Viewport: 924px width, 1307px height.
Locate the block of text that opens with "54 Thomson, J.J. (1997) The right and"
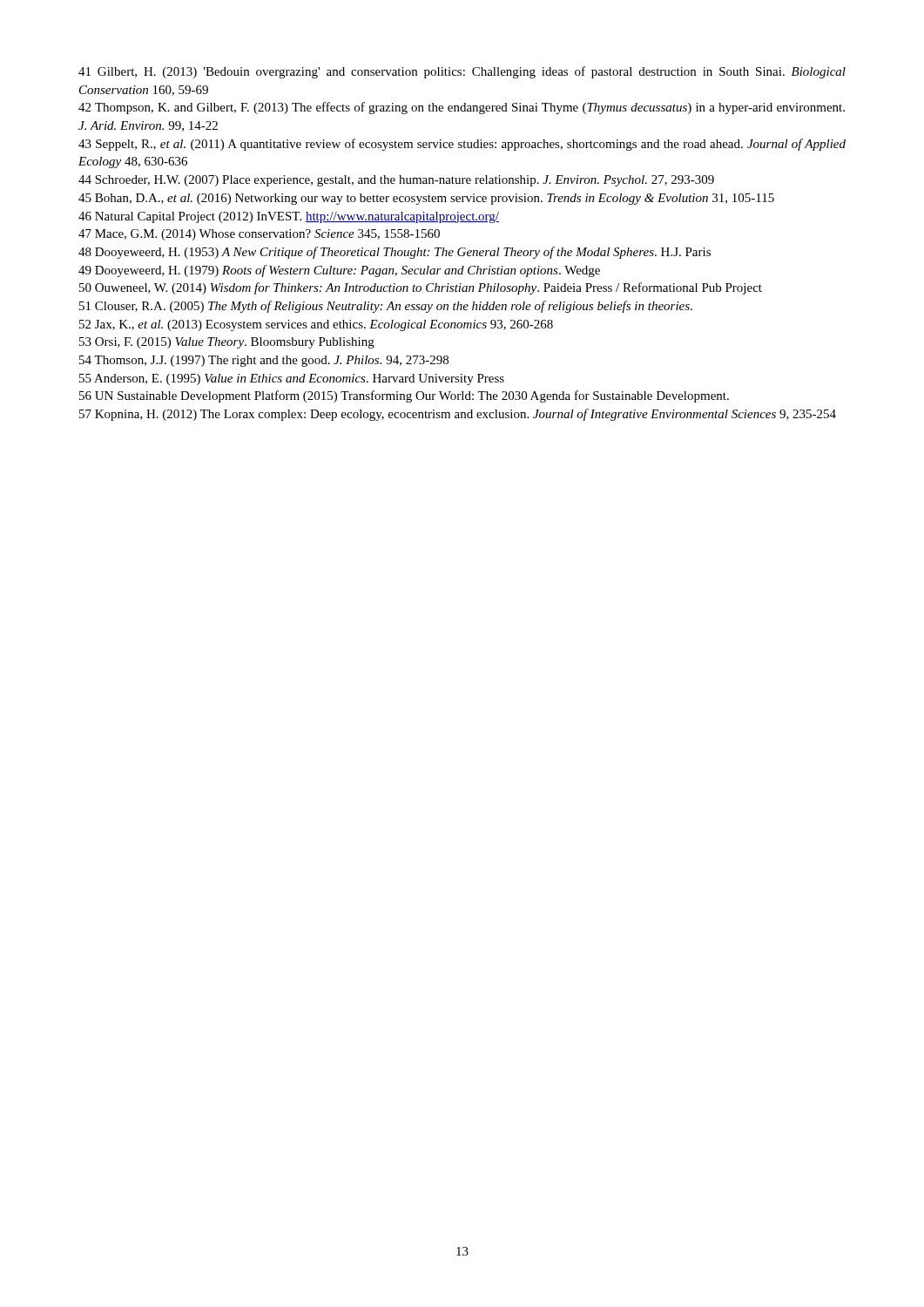pyautogui.click(x=264, y=360)
